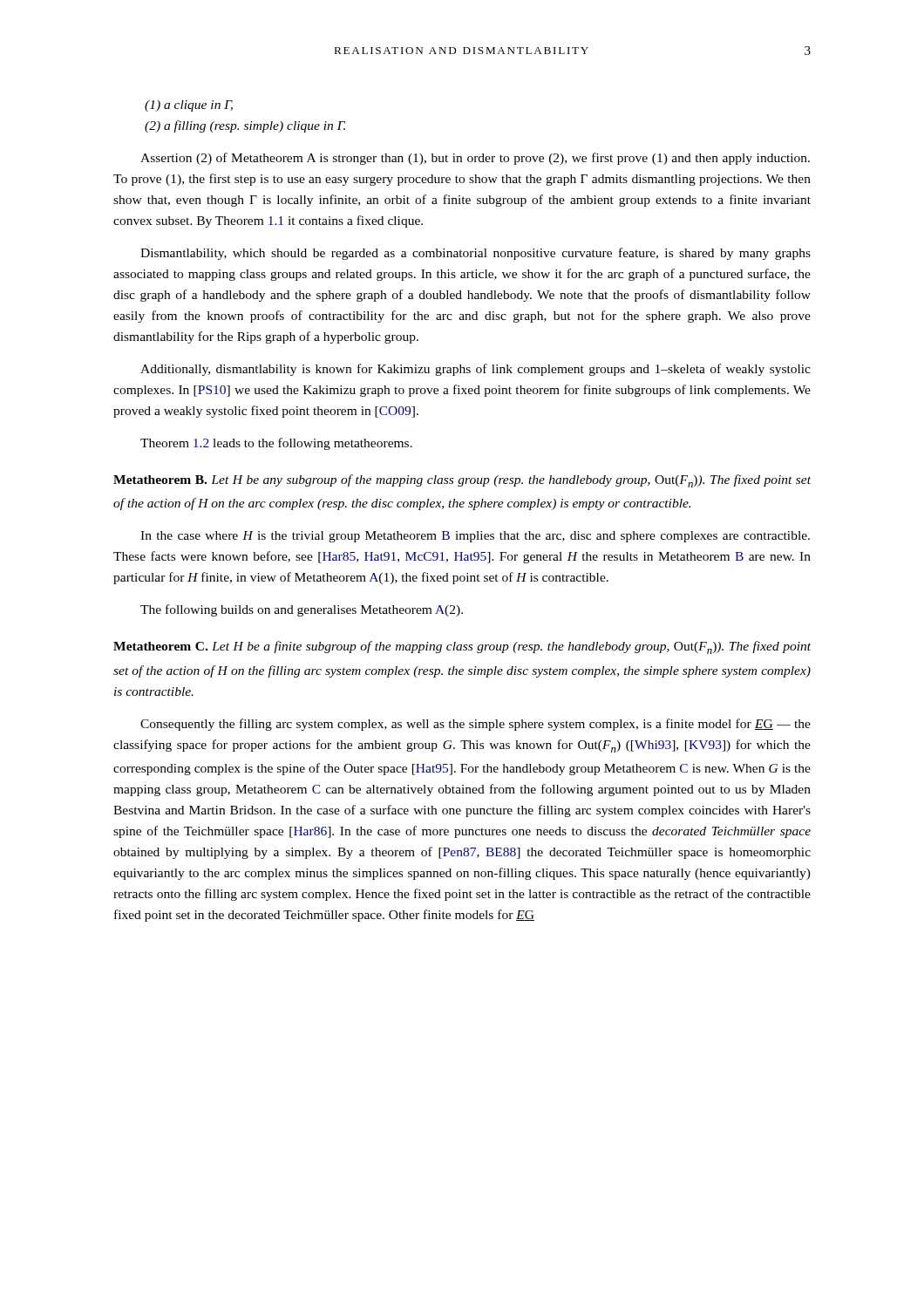Point to the block starting "Assertion (2) of Metatheorem A is stronger"
The image size is (924, 1308).
point(462,189)
